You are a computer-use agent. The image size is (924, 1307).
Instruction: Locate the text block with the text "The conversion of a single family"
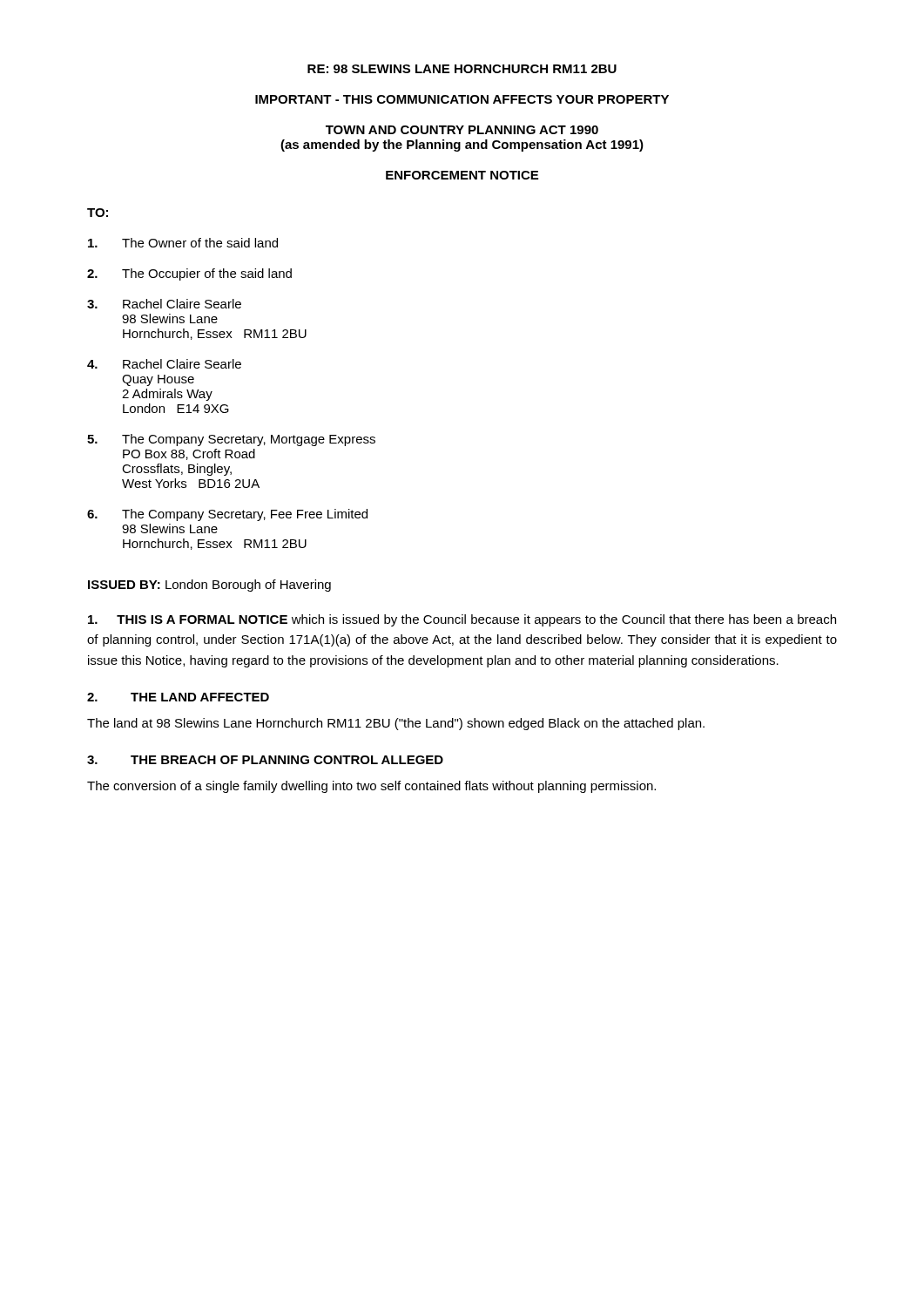[x=372, y=786]
